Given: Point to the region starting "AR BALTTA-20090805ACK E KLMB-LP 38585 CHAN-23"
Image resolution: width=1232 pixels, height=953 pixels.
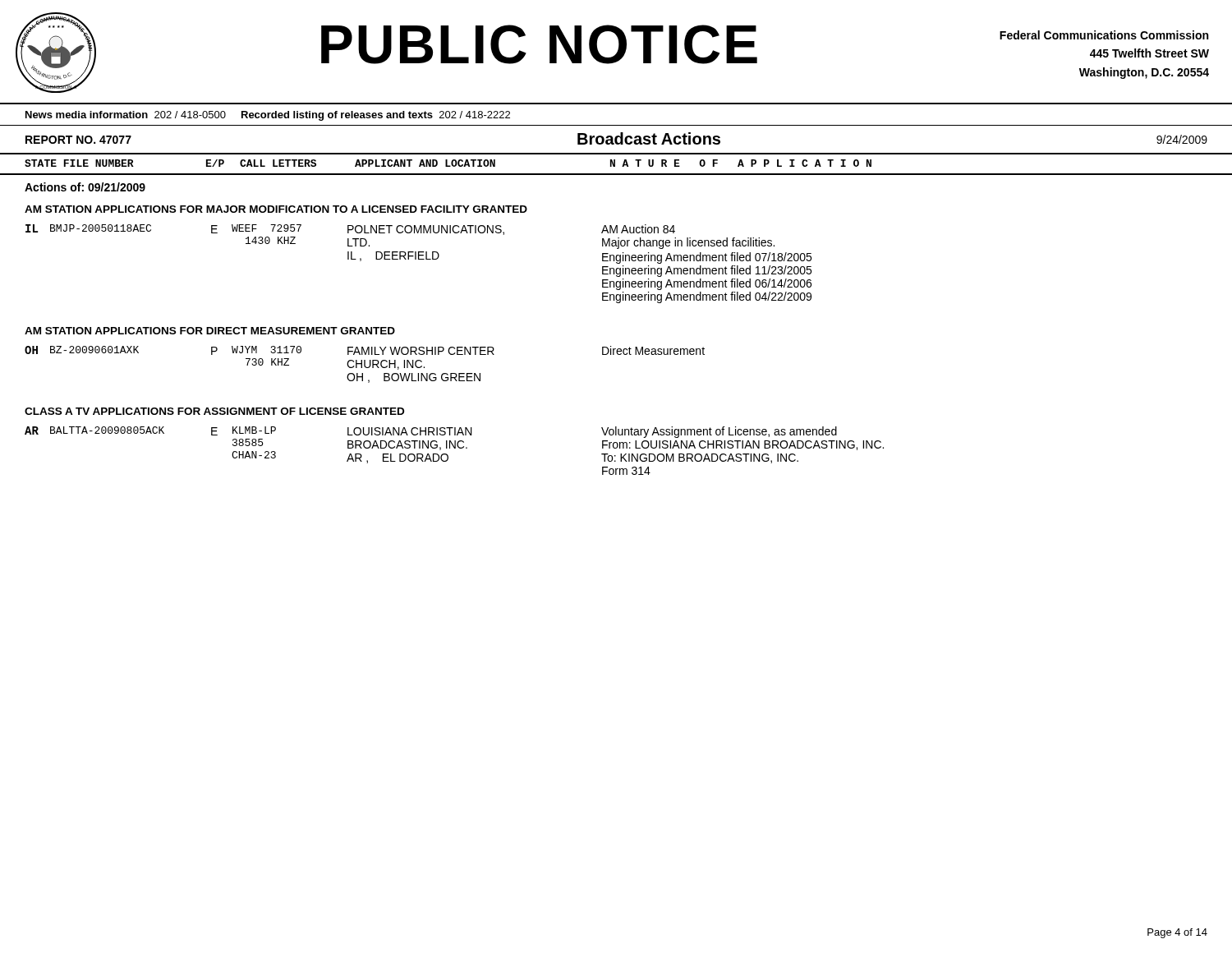Looking at the screenshot, I should tap(616, 450).
